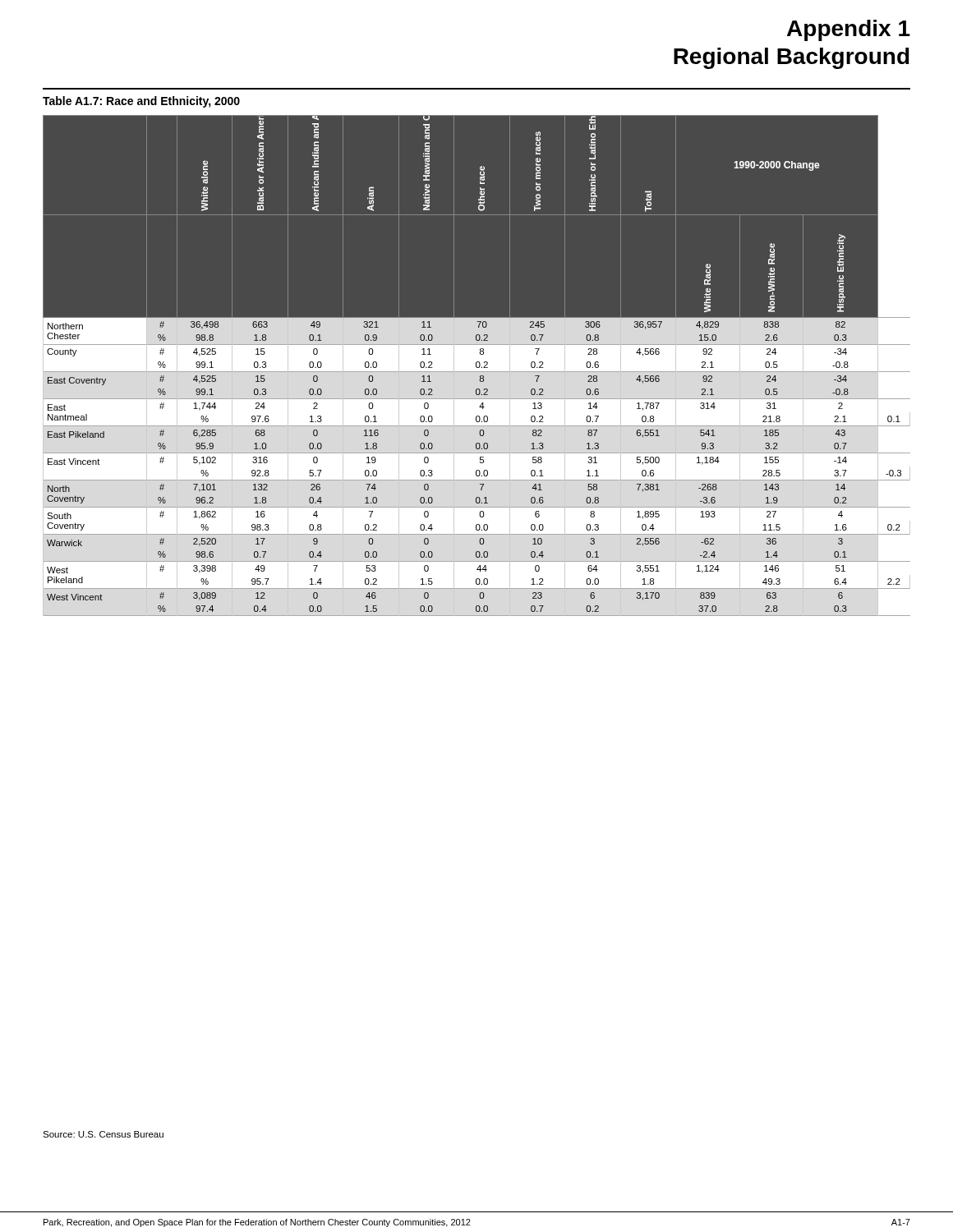Click on the caption with the text "Table A1.7: Race and Ethnicity,"

click(141, 101)
